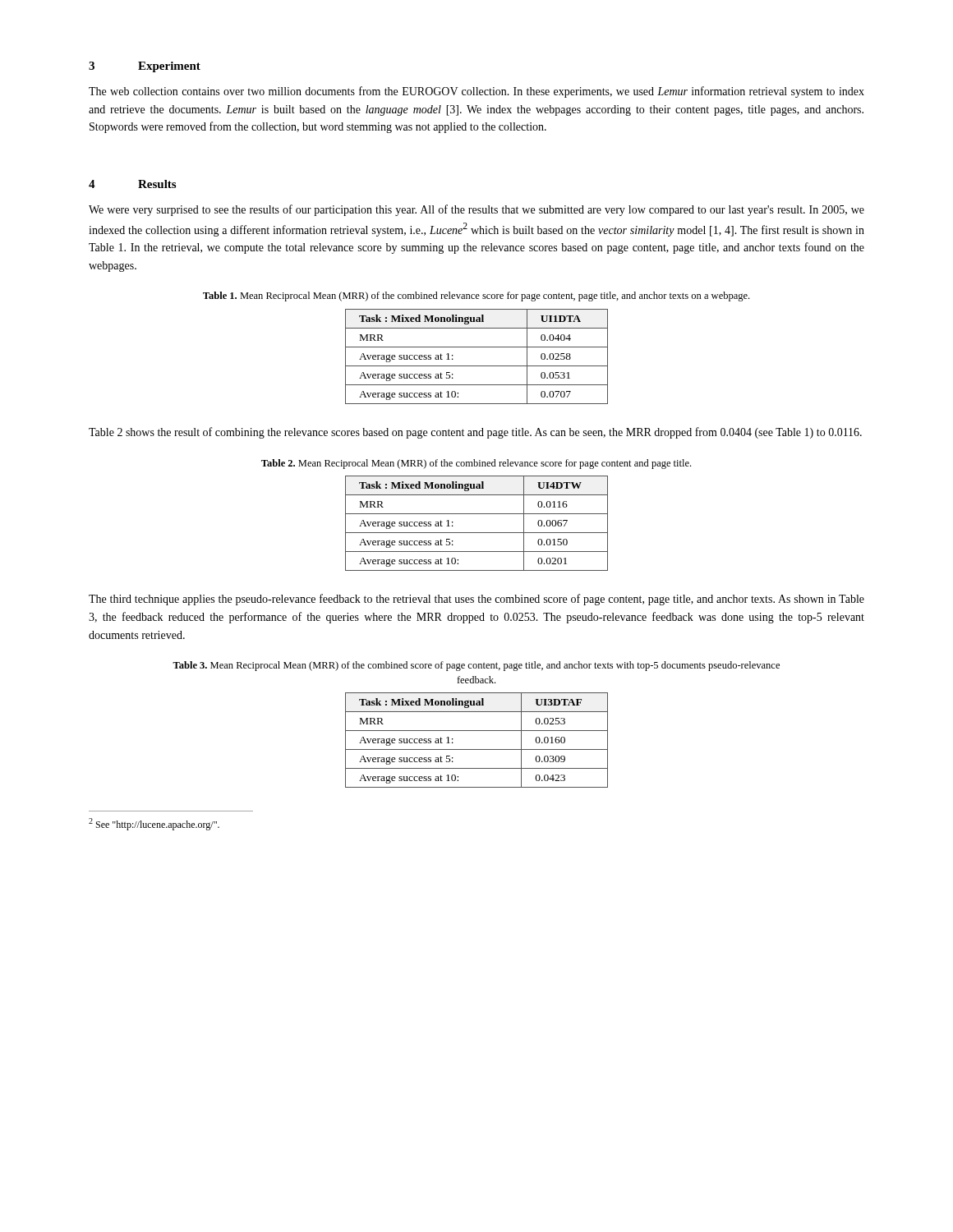Click on the footnote containing "2 See "http://lucene.apache.org/"."

click(x=154, y=824)
